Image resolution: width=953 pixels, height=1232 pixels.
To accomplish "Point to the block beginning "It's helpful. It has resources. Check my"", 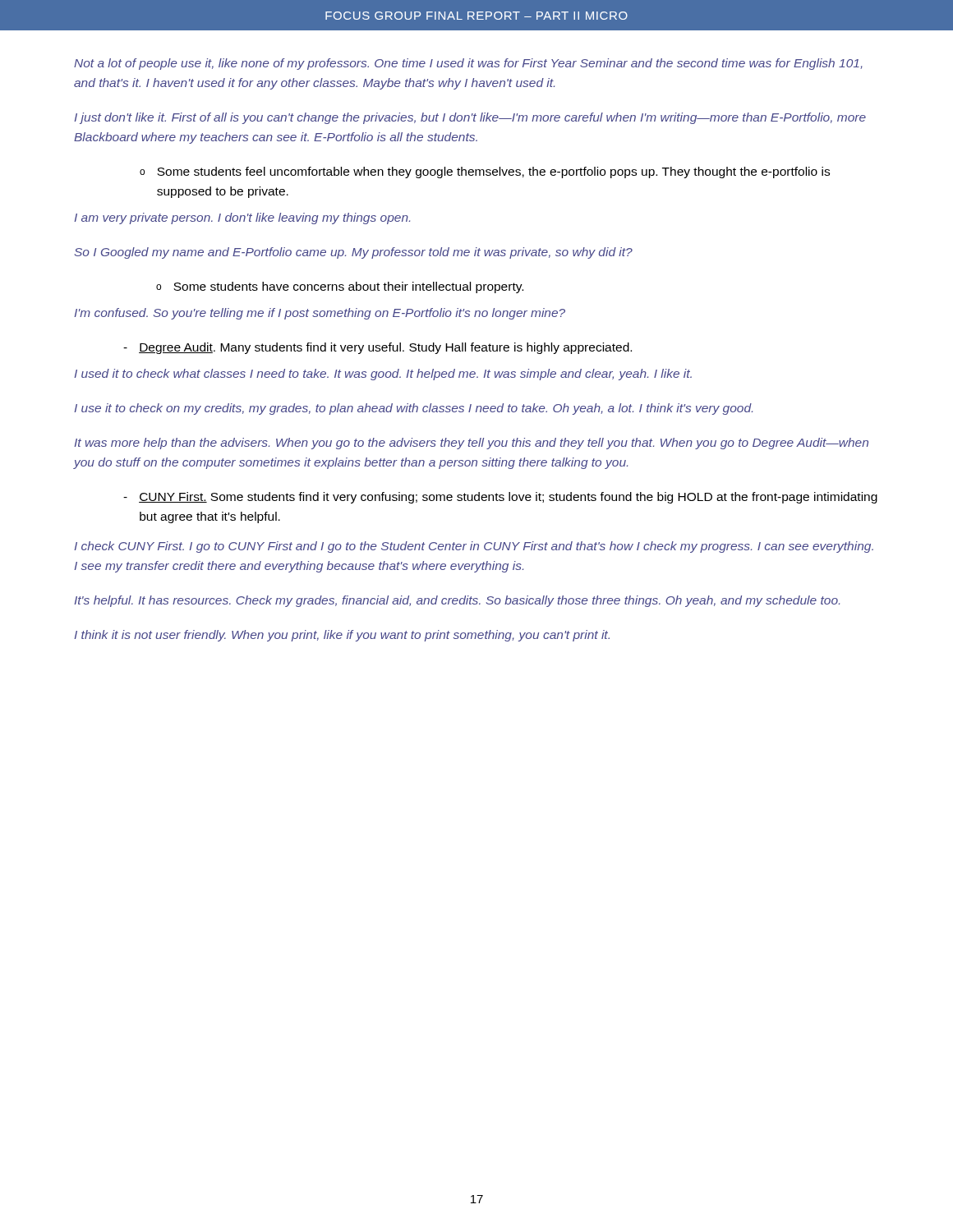I will click(x=458, y=600).
